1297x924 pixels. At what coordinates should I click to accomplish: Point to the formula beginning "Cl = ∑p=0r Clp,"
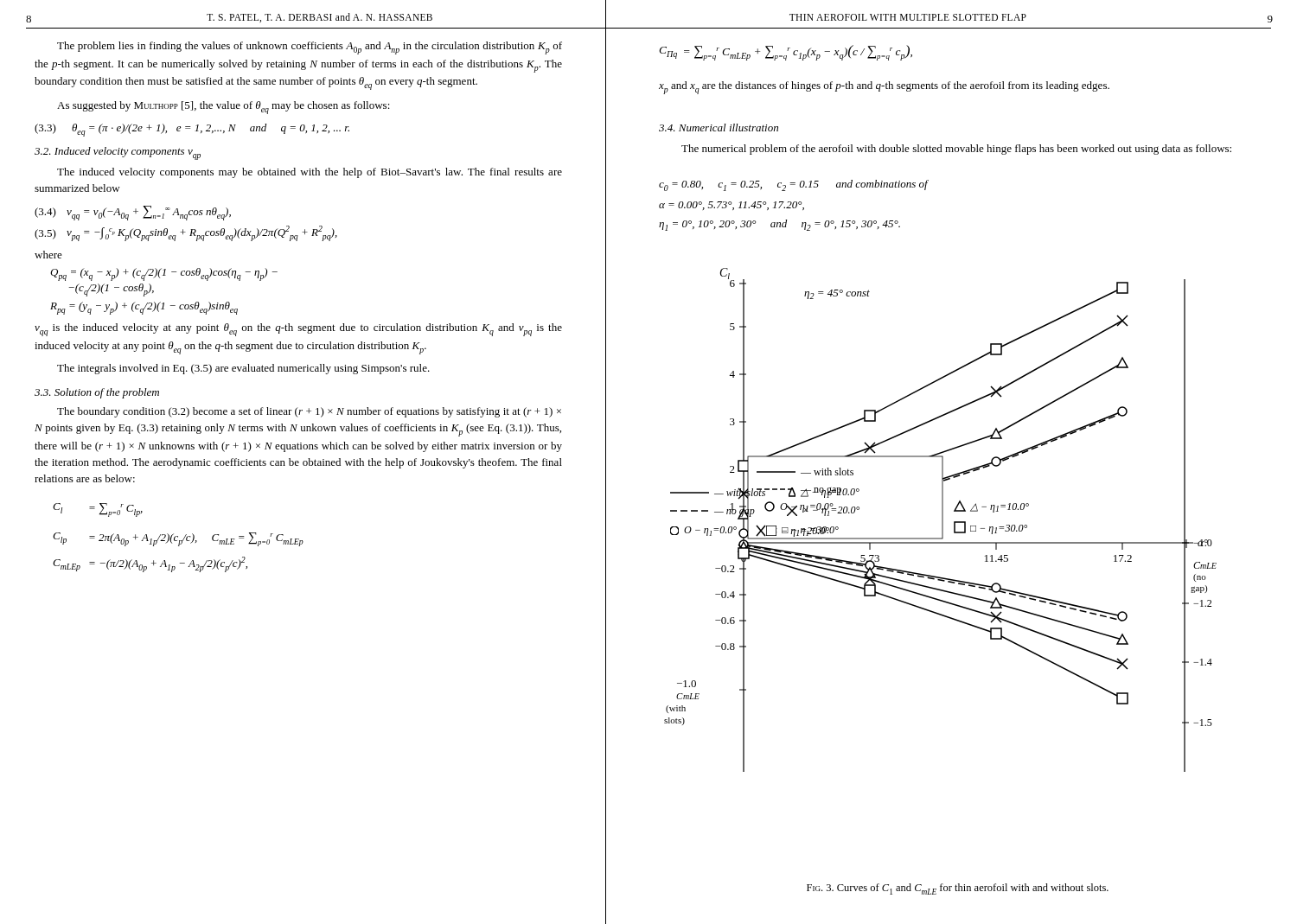(x=178, y=535)
